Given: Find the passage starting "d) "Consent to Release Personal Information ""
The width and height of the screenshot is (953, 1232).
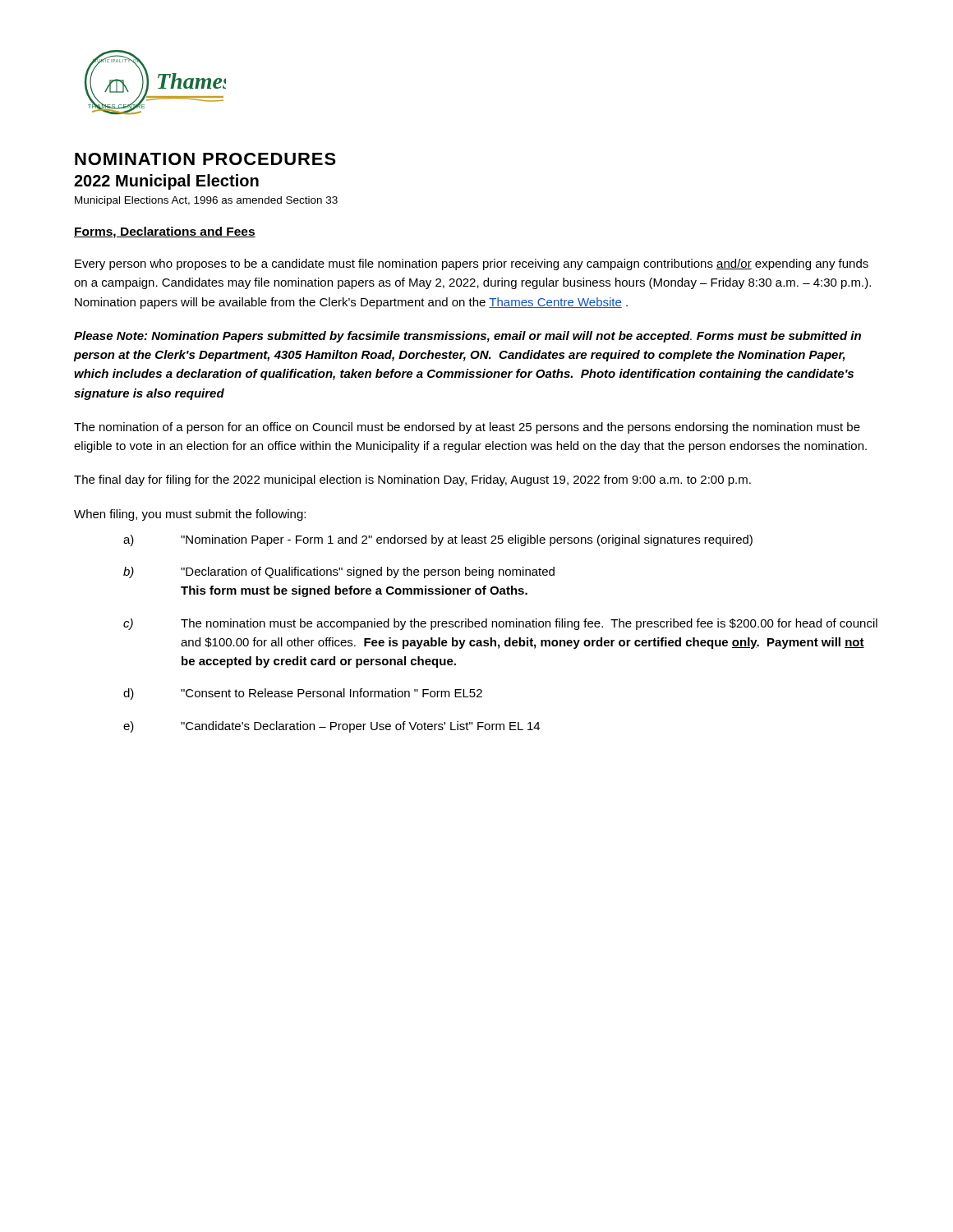Looking at the screenshot, I should point(476,693).
